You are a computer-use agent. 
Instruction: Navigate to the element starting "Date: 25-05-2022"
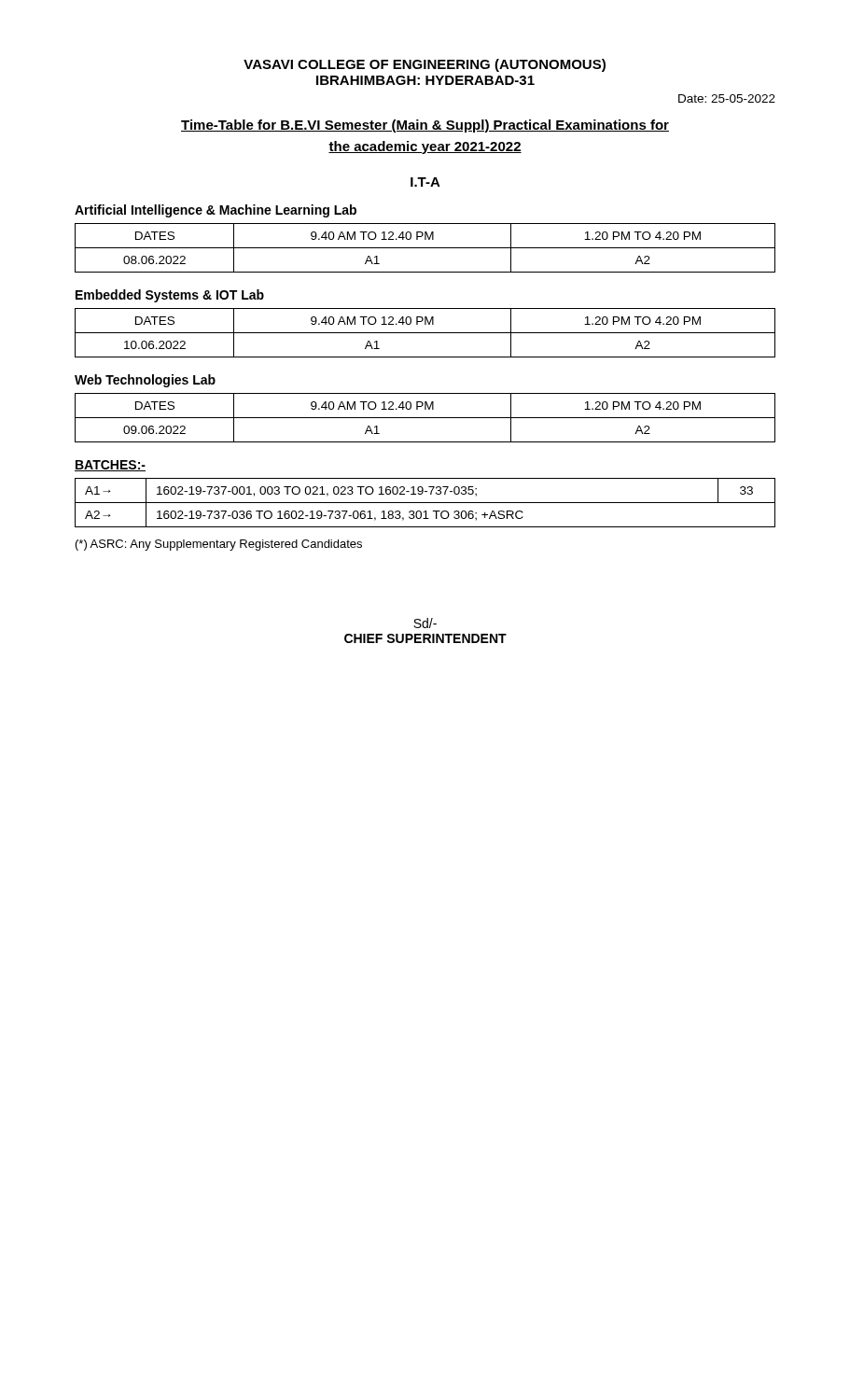pyautogui.click(x=726, y=98)
